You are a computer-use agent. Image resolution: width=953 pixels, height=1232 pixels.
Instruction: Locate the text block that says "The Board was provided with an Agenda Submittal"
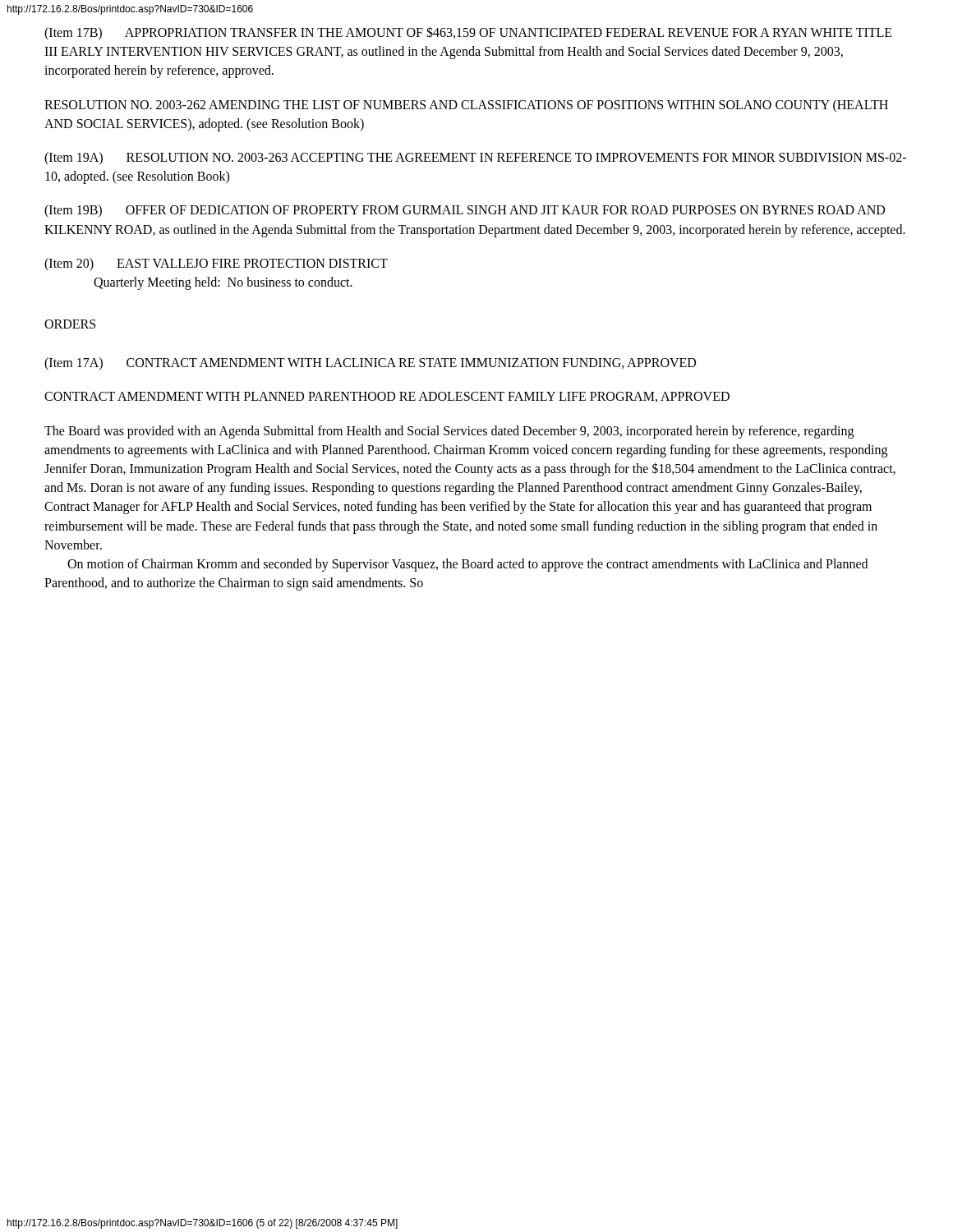point(476,507)
